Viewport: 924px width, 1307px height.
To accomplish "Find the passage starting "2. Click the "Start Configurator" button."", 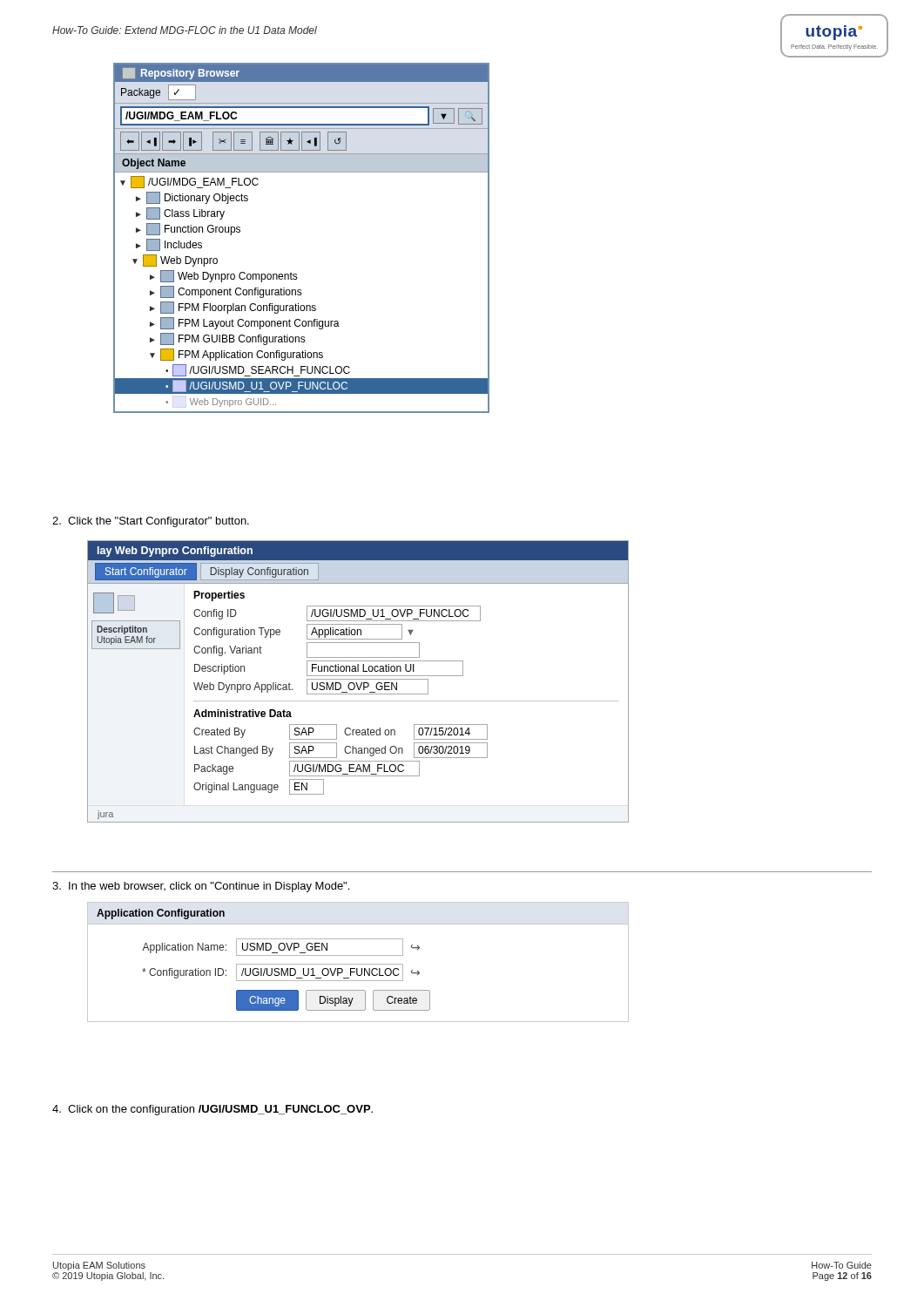I will pos(151,521).
